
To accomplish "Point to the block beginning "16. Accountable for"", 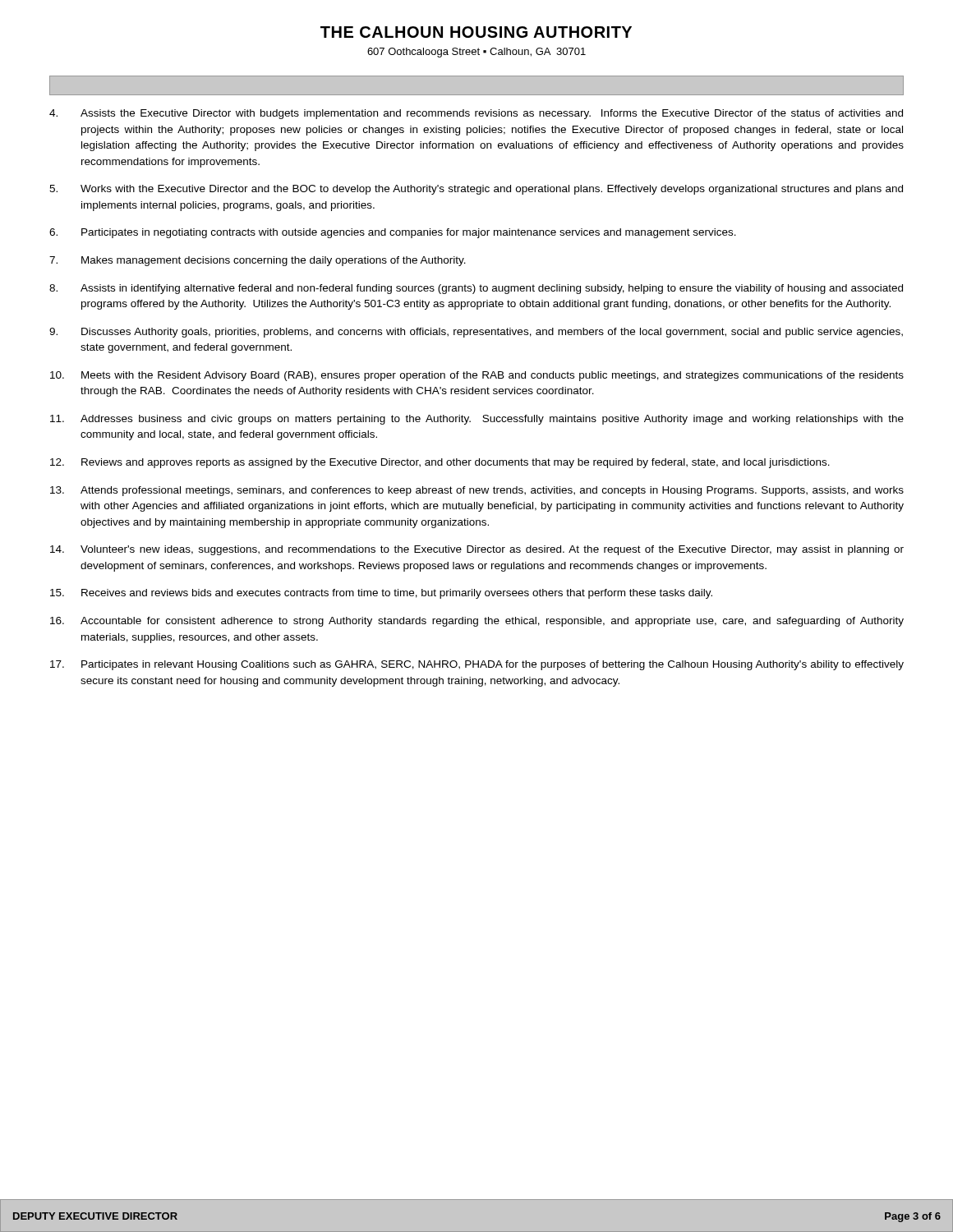I will (x=476, y=629).
